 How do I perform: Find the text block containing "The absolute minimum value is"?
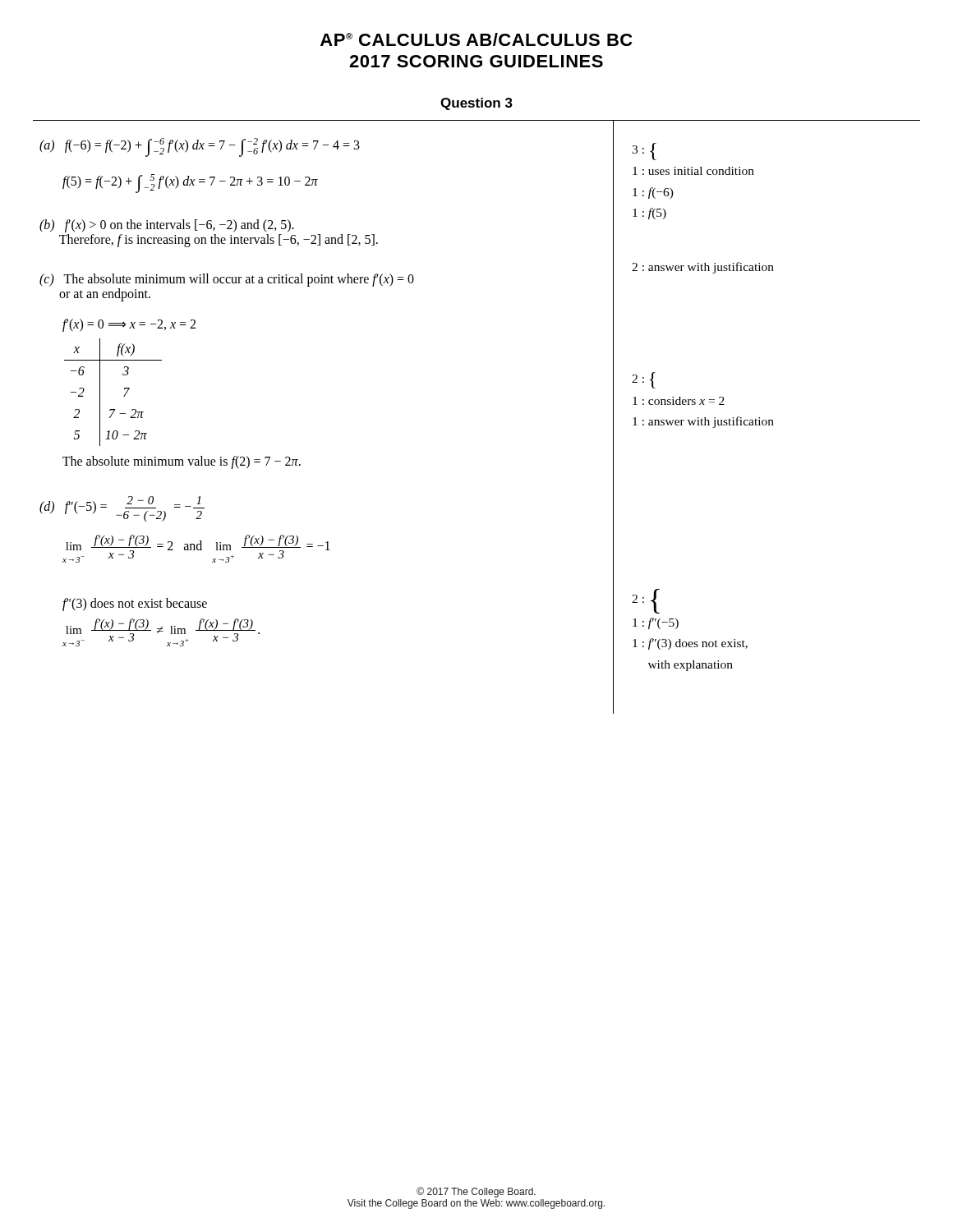(170, 461)
